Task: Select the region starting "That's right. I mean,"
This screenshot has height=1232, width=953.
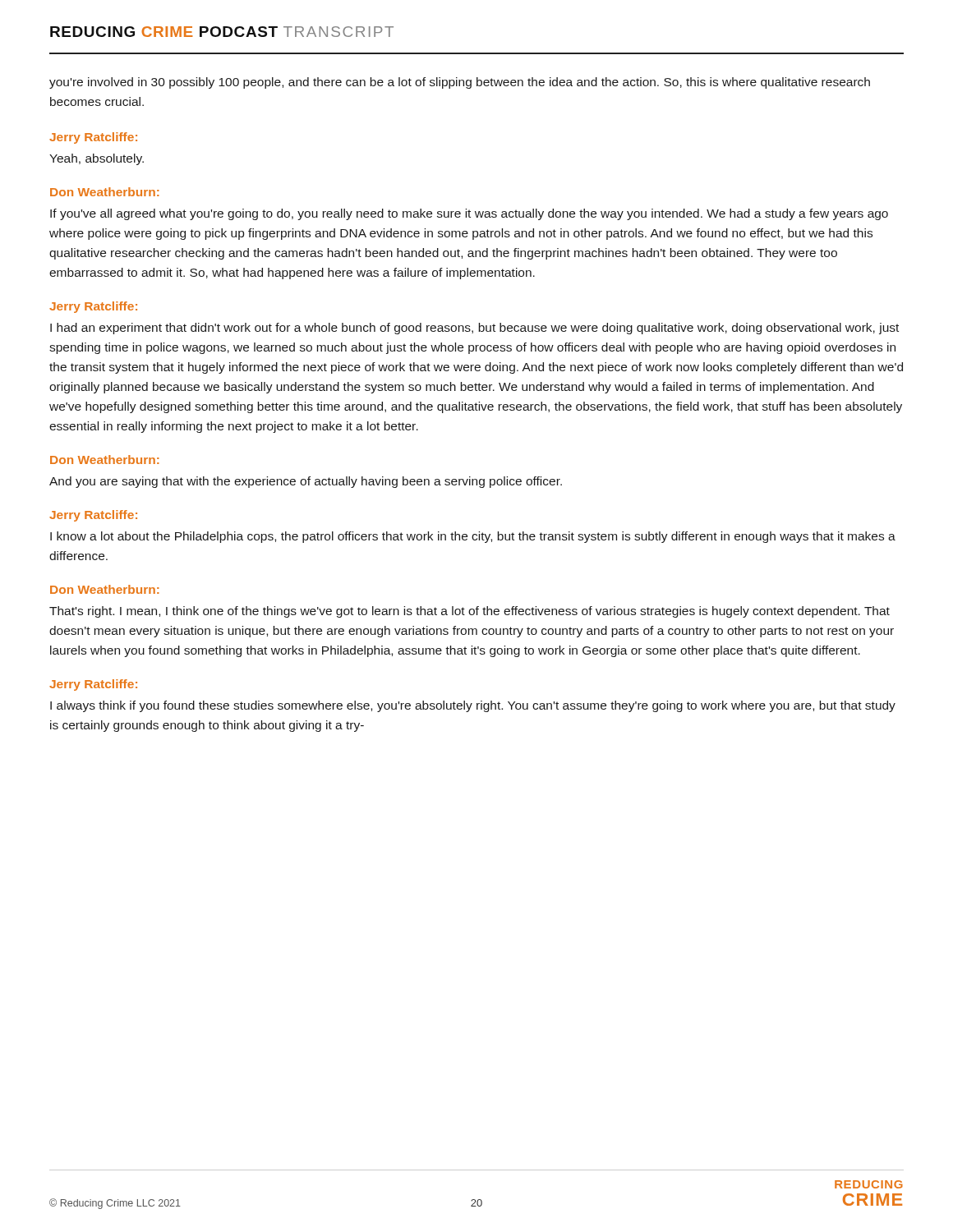Action: [x=472, y=631]
